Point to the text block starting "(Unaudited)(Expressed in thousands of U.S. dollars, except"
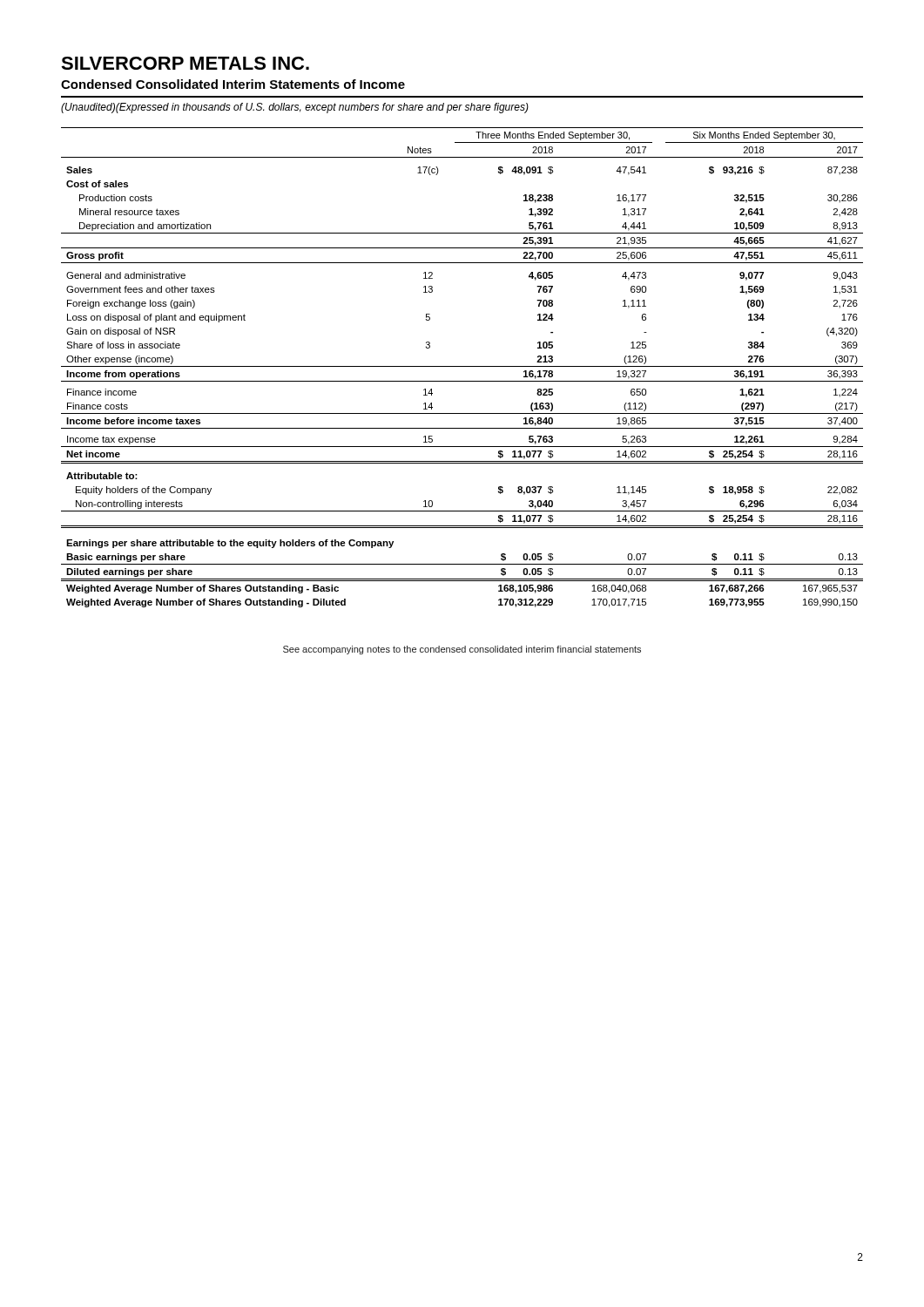 [x=295, y=107]
